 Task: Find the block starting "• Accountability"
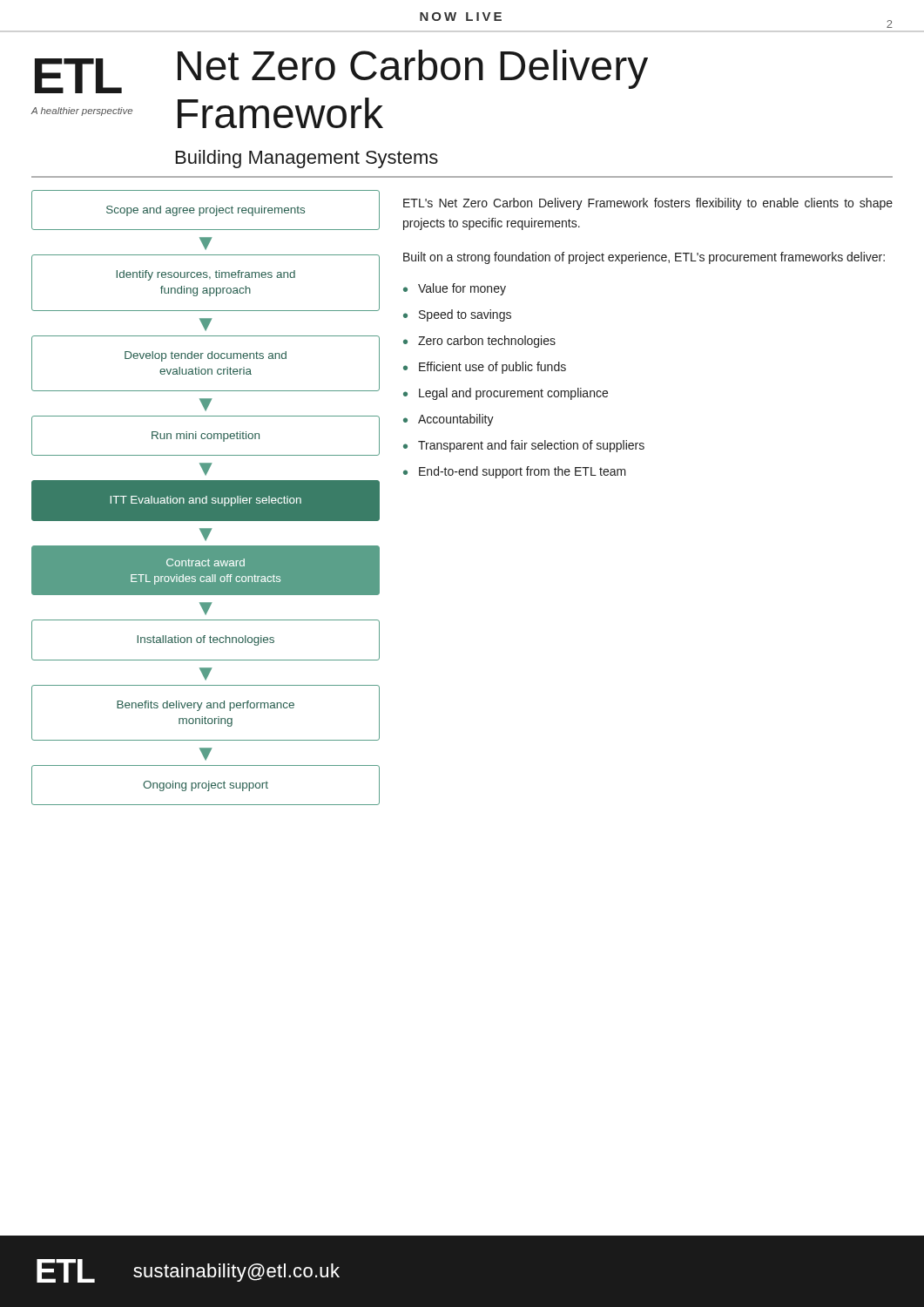(x=448, y=420)
